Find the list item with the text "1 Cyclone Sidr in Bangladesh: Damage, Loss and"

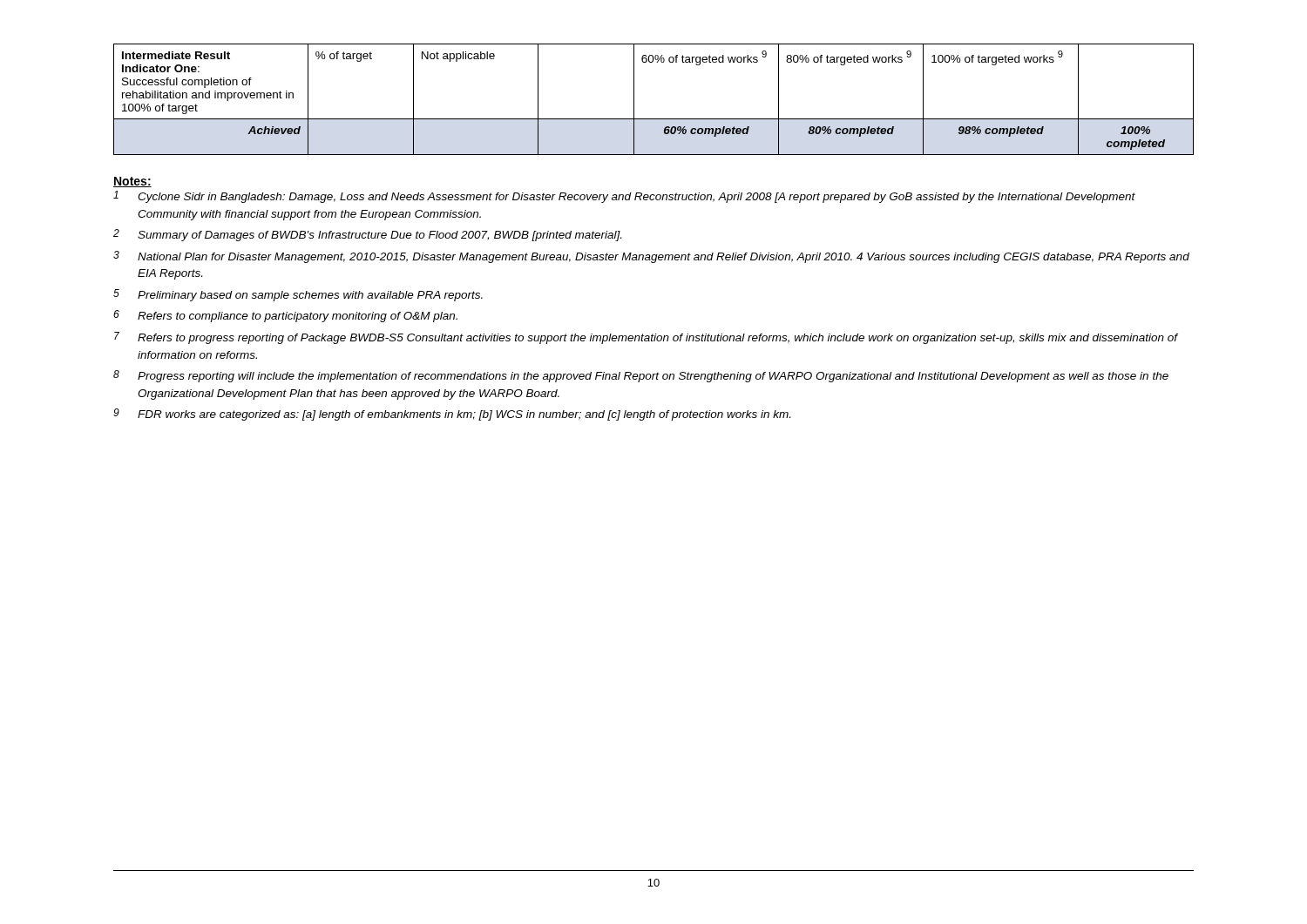(654, 205)
